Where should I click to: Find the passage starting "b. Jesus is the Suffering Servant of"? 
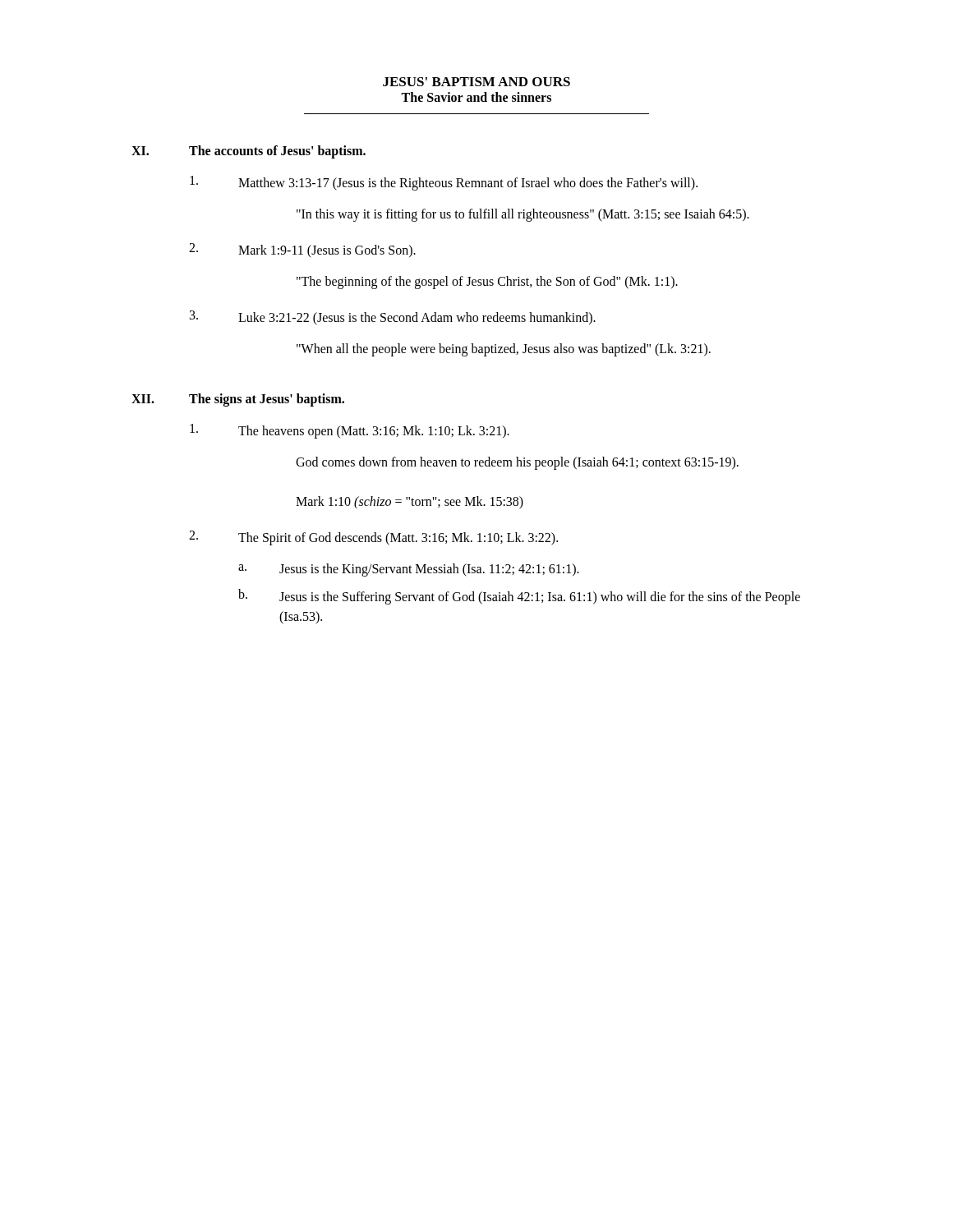pyautogui.click(x=530, y=607)
